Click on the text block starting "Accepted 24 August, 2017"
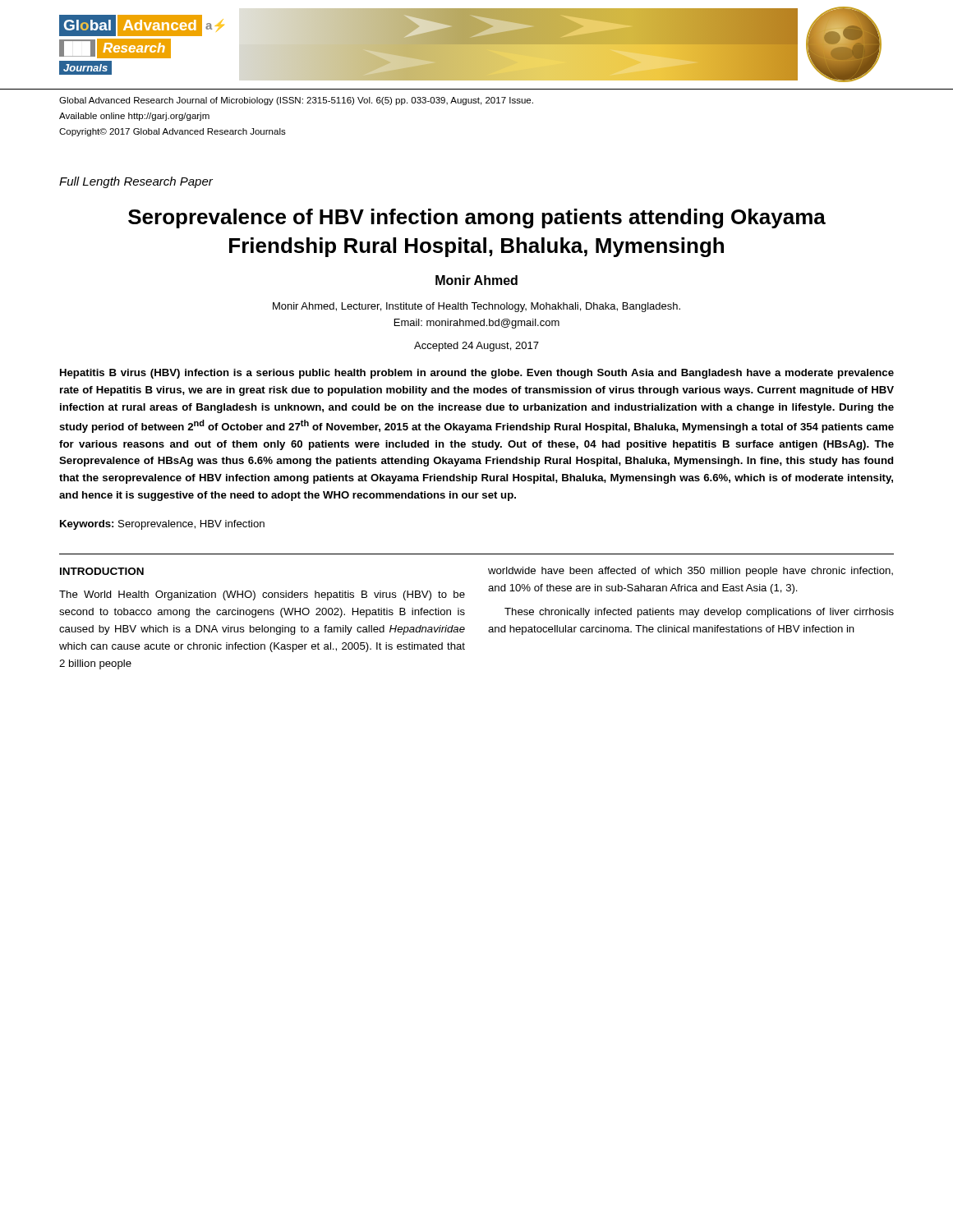Image resolution: width=953 pixels, height=1232 pixels. (476, 346)
